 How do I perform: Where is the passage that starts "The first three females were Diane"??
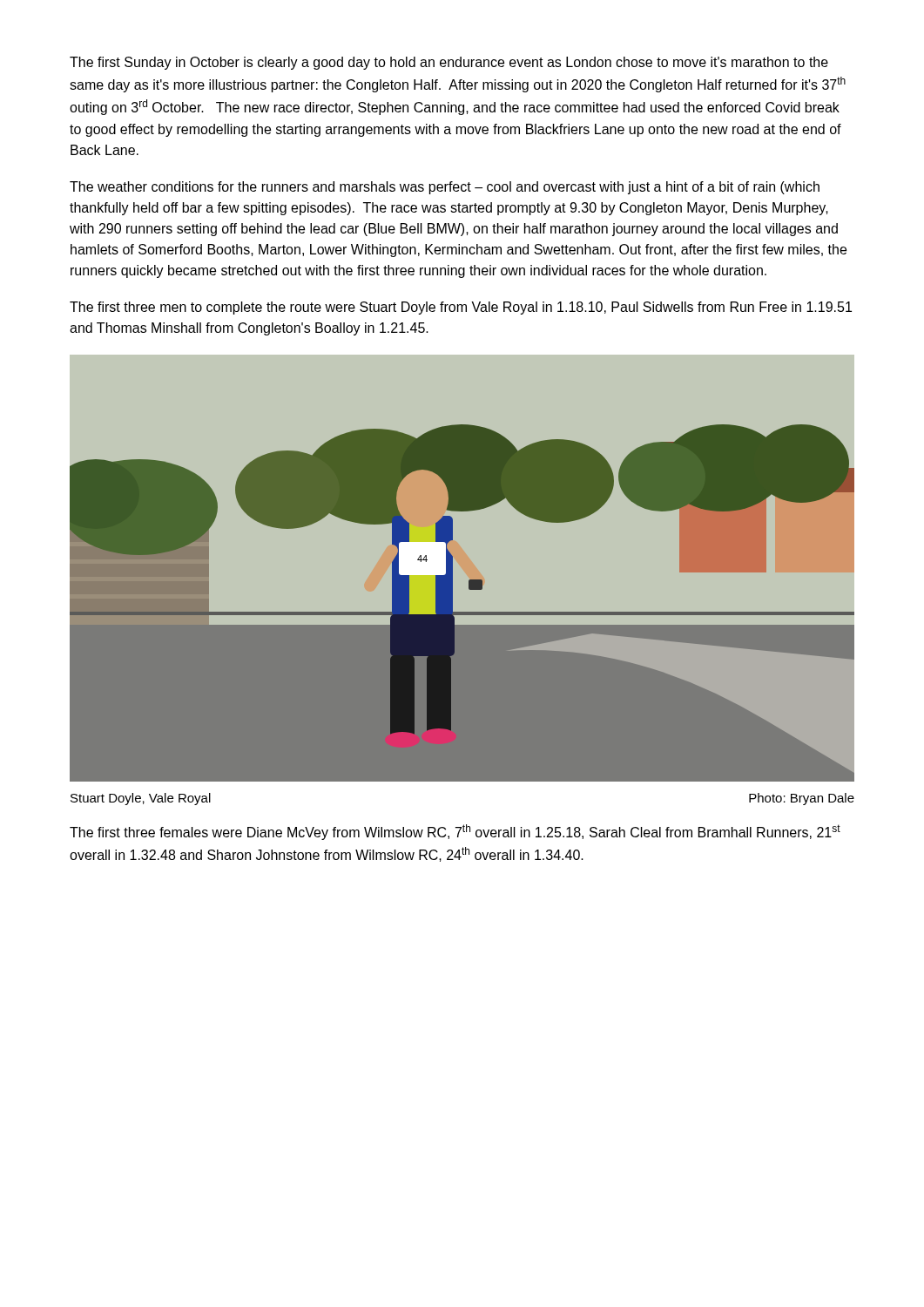coord(455,843)
